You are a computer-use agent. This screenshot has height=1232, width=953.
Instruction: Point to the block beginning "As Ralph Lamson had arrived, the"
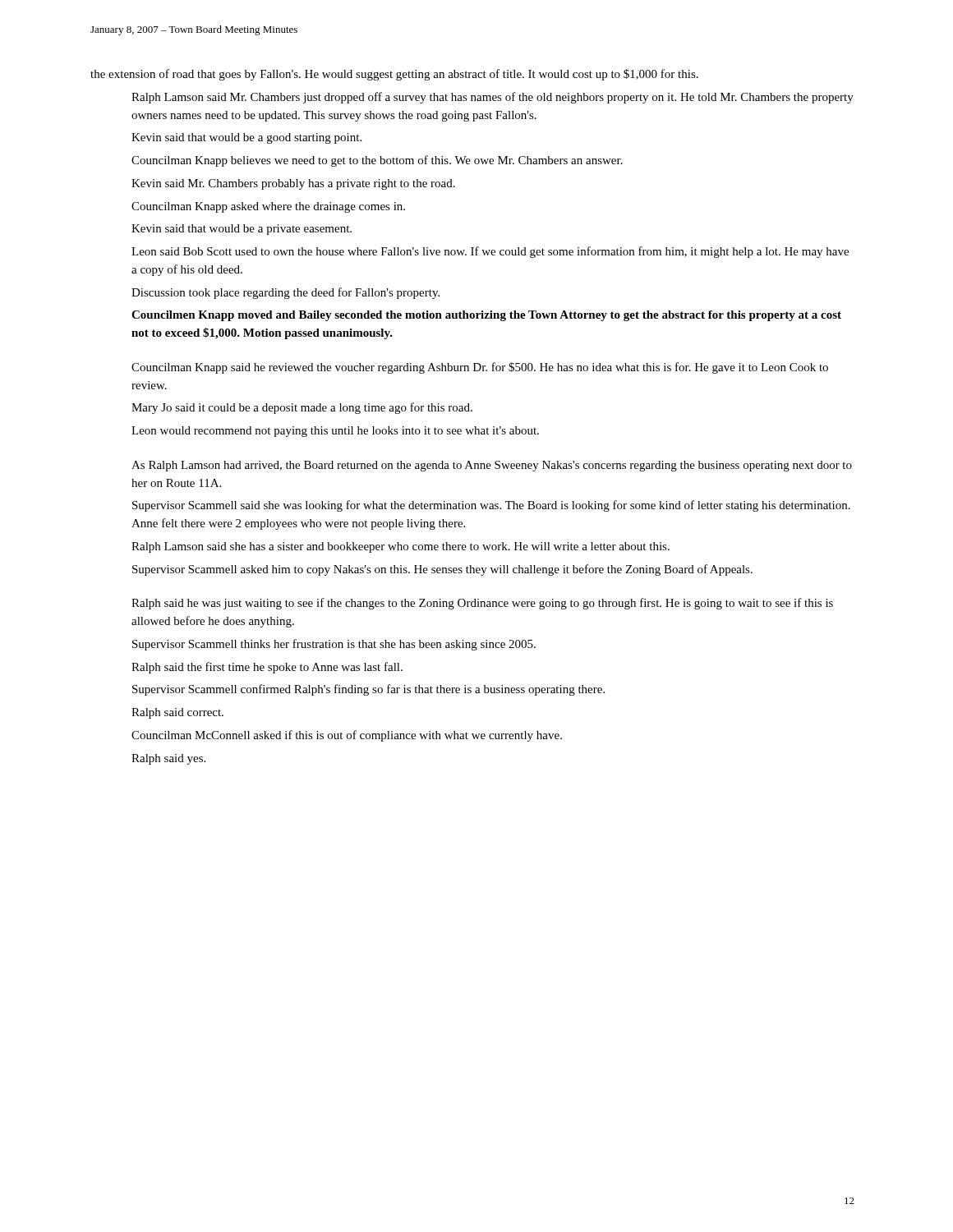[493, 474]
